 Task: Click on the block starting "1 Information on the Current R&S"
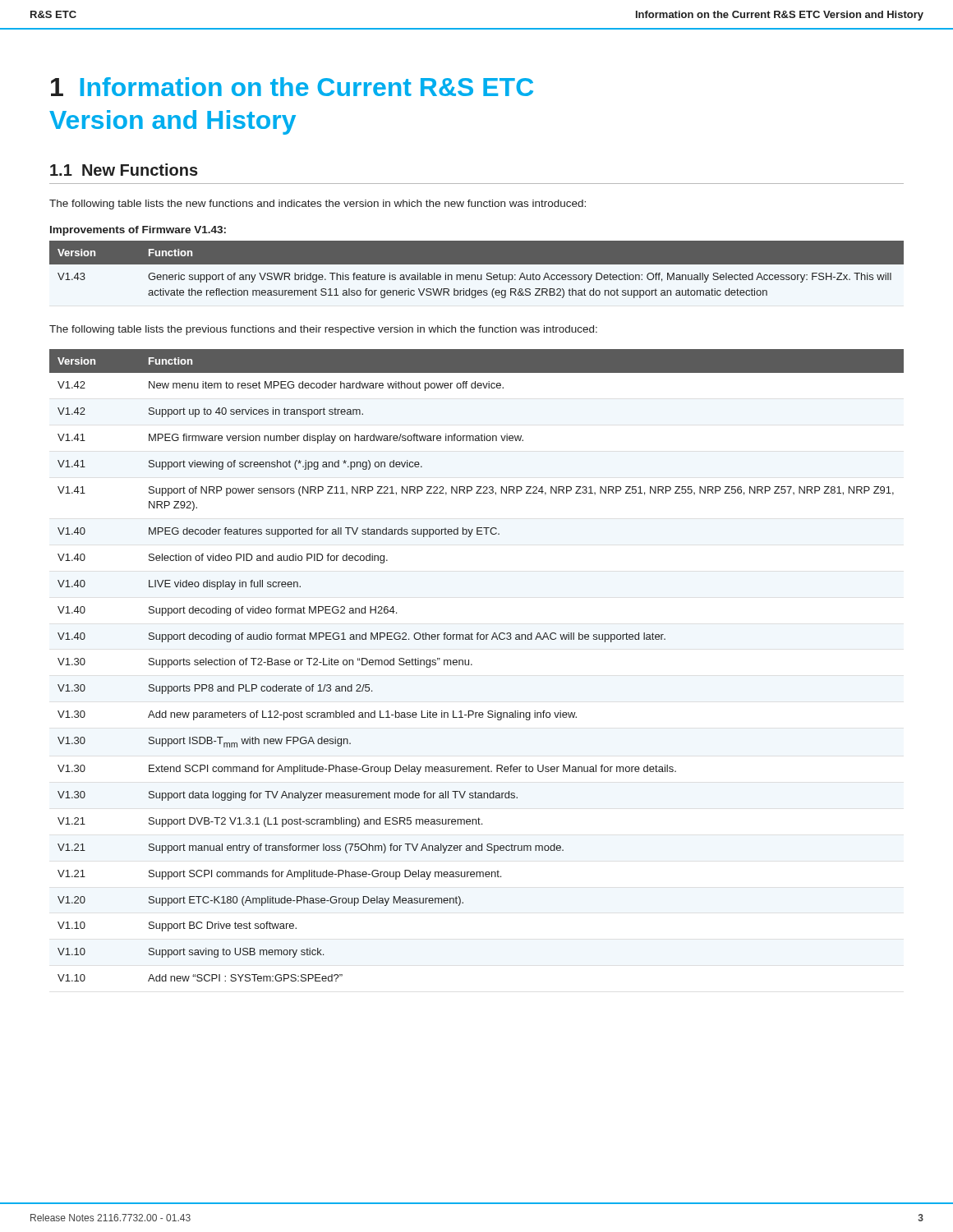point(292,103)
